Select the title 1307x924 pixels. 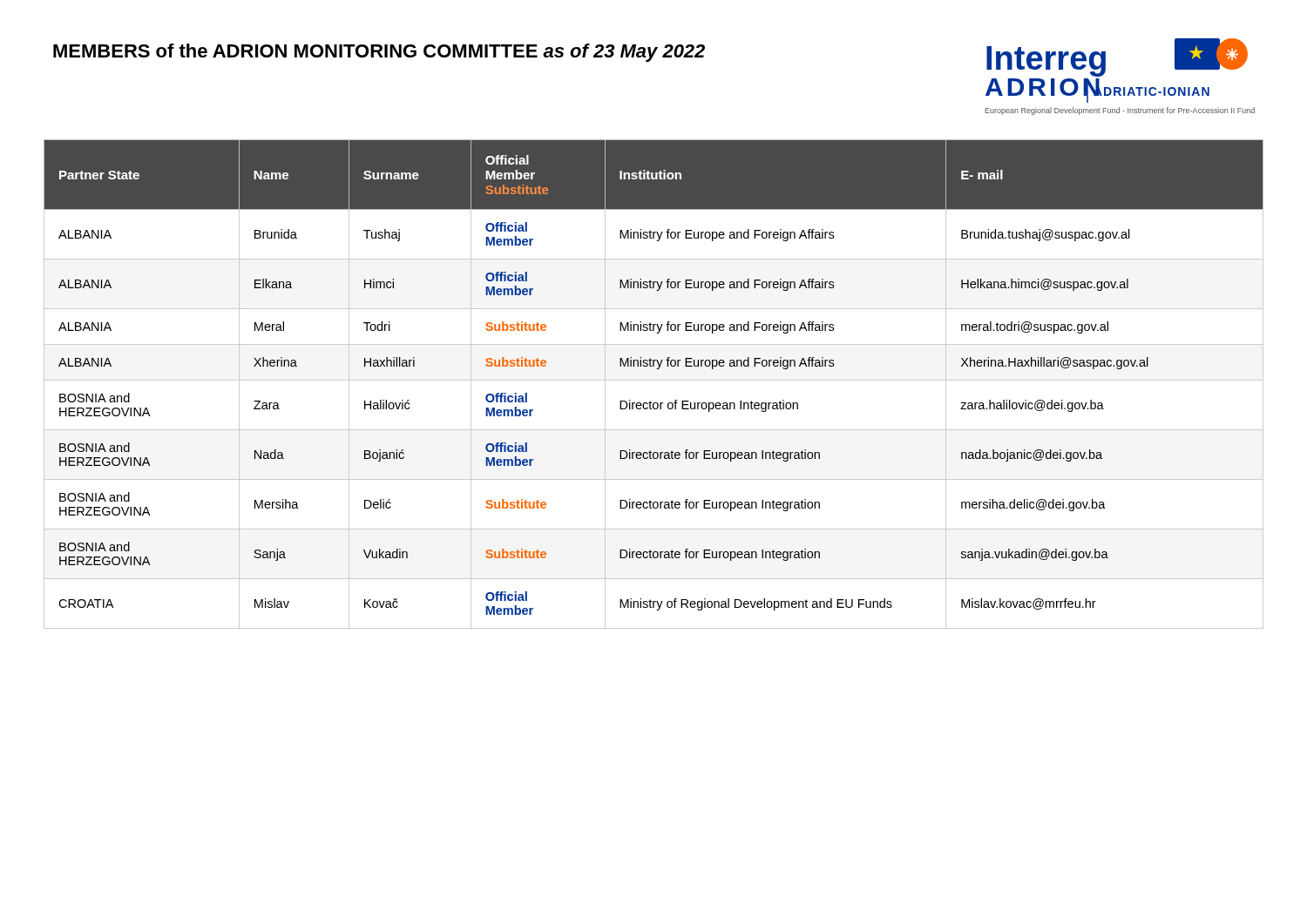coord(379,51)
